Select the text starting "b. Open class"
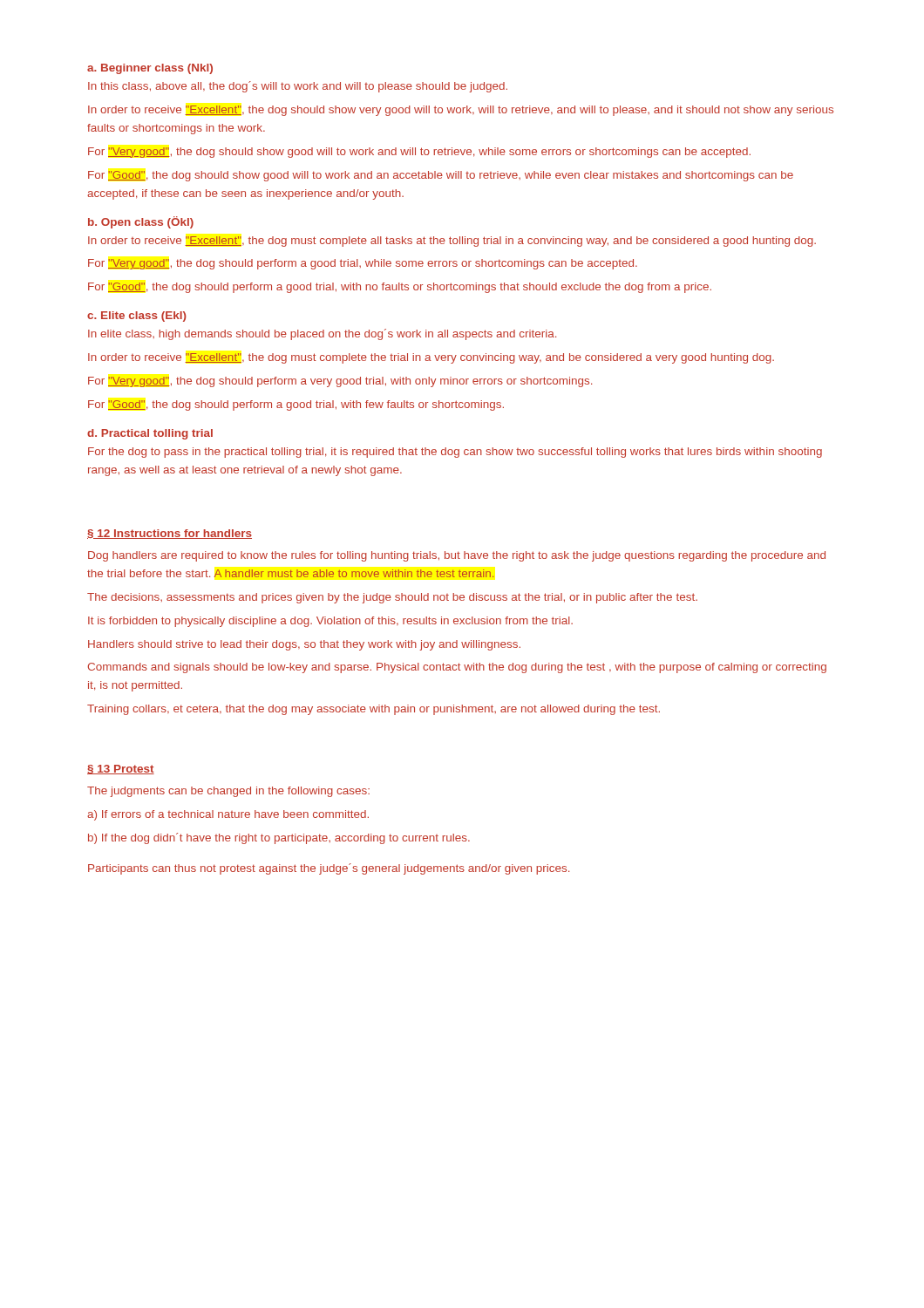Screen dimensions: 1308x924 point(140,222)
